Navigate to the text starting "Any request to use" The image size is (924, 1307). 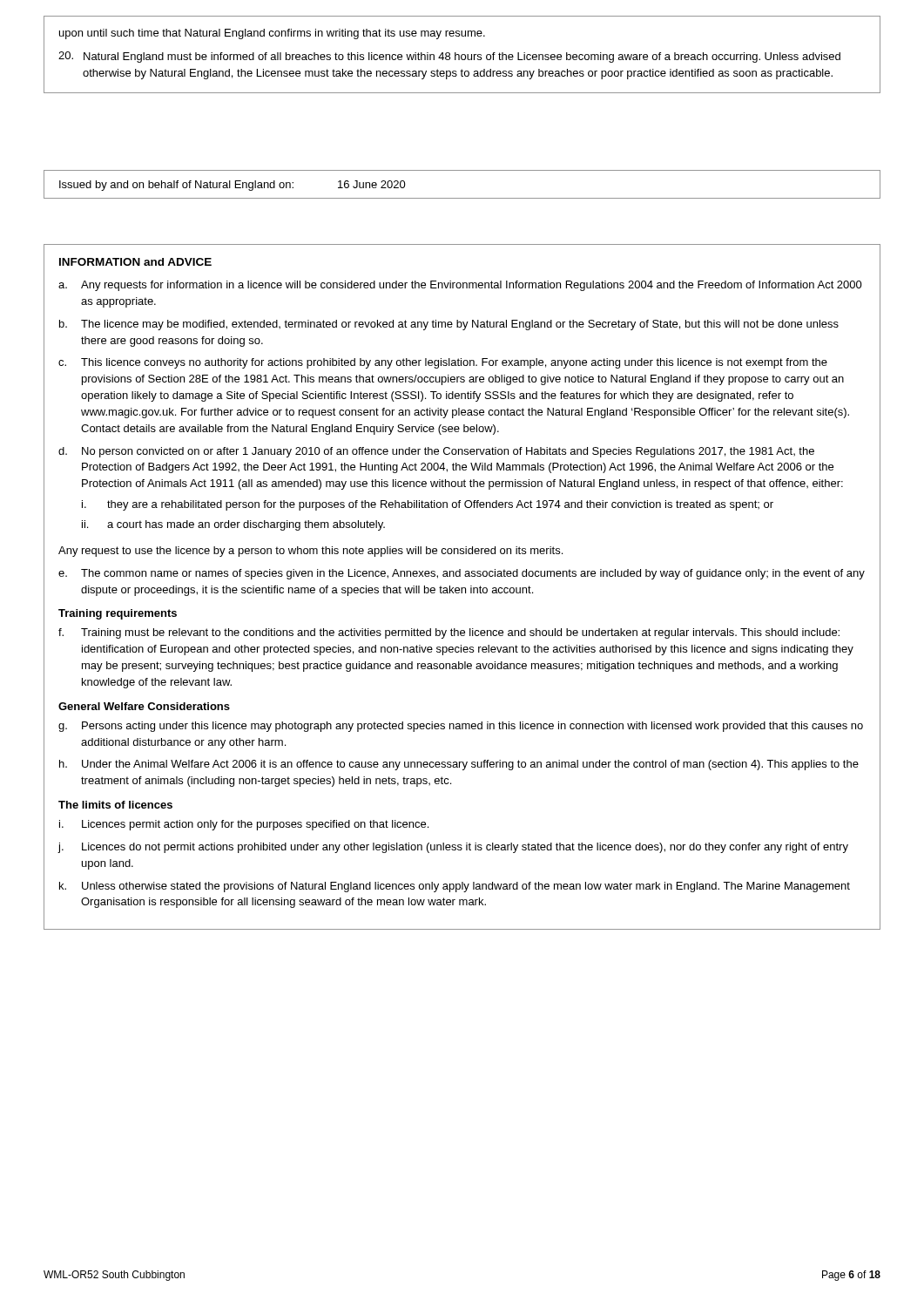(311, 550)
